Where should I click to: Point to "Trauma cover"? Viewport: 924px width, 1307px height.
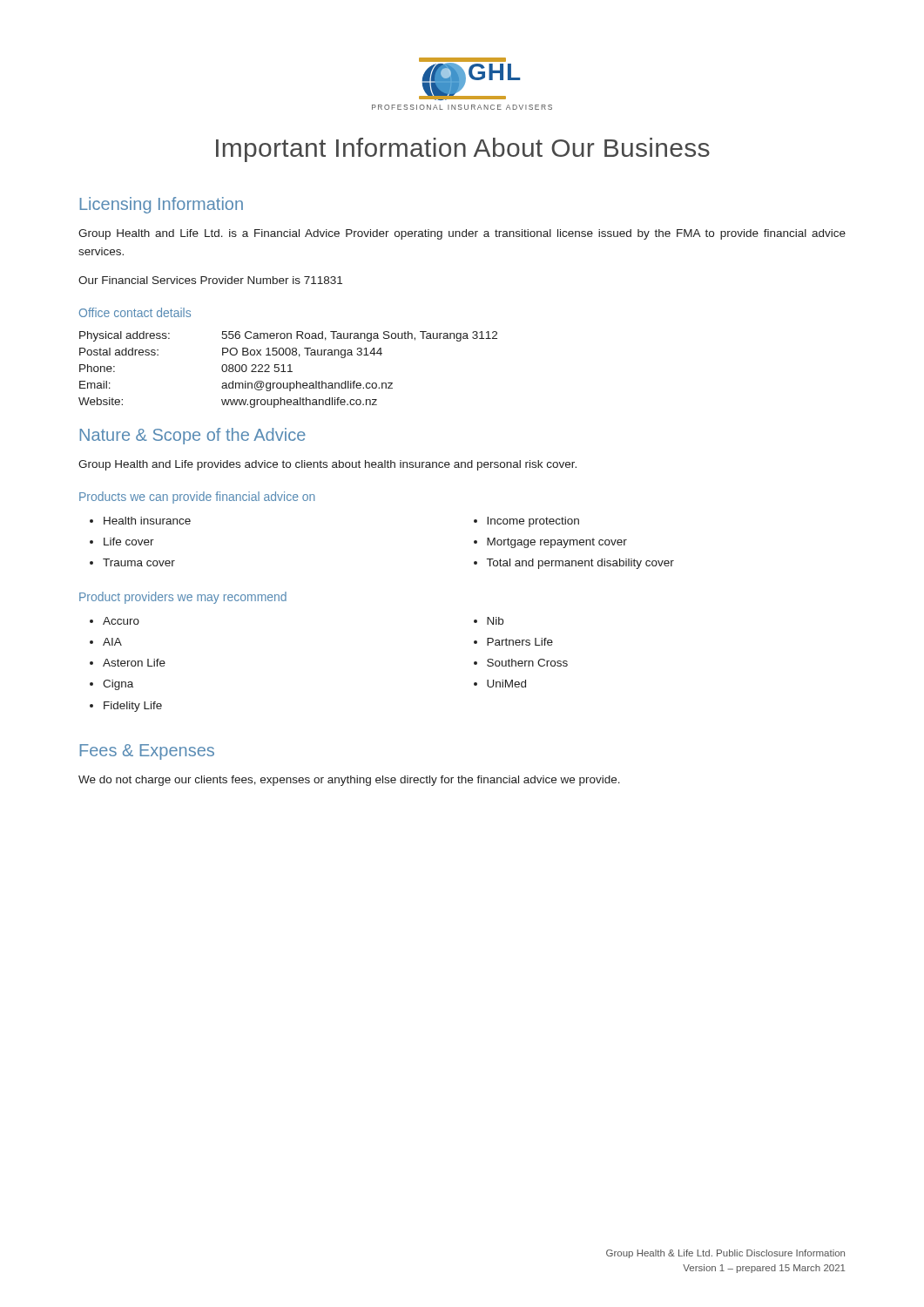(139, 563)
